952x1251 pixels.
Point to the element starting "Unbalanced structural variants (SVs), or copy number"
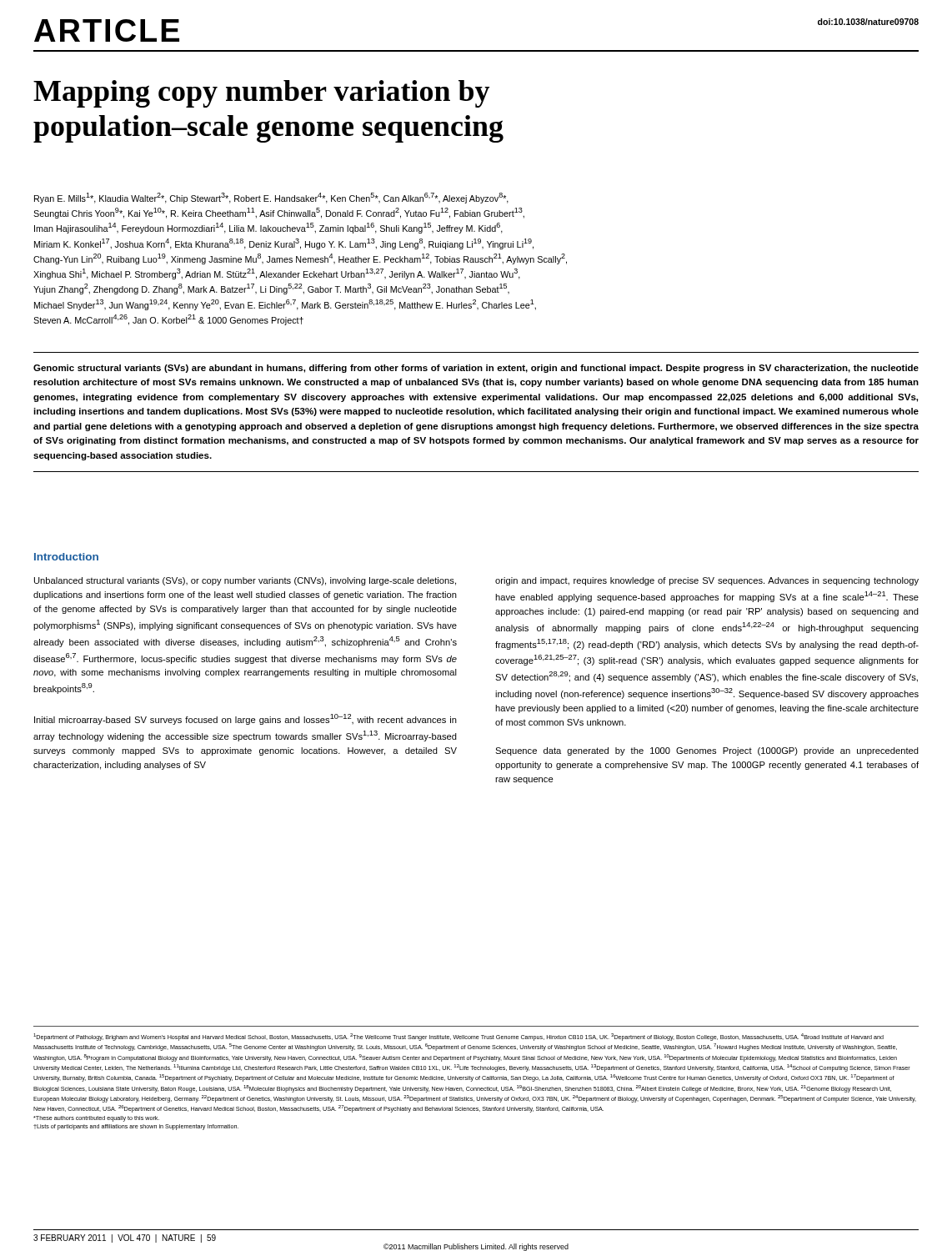pos(245,672)
